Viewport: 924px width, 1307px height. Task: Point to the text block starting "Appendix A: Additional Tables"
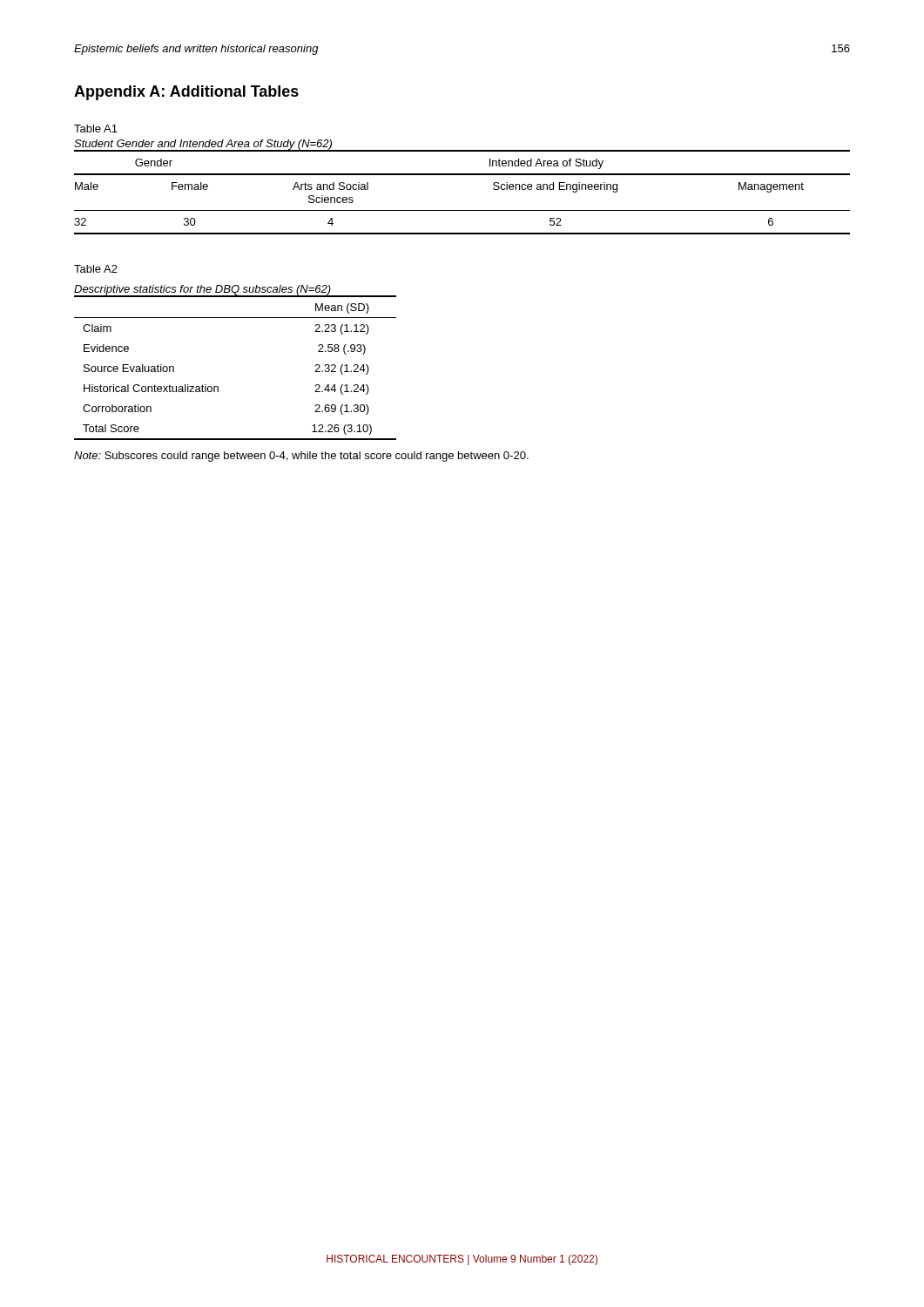[187, 91]
